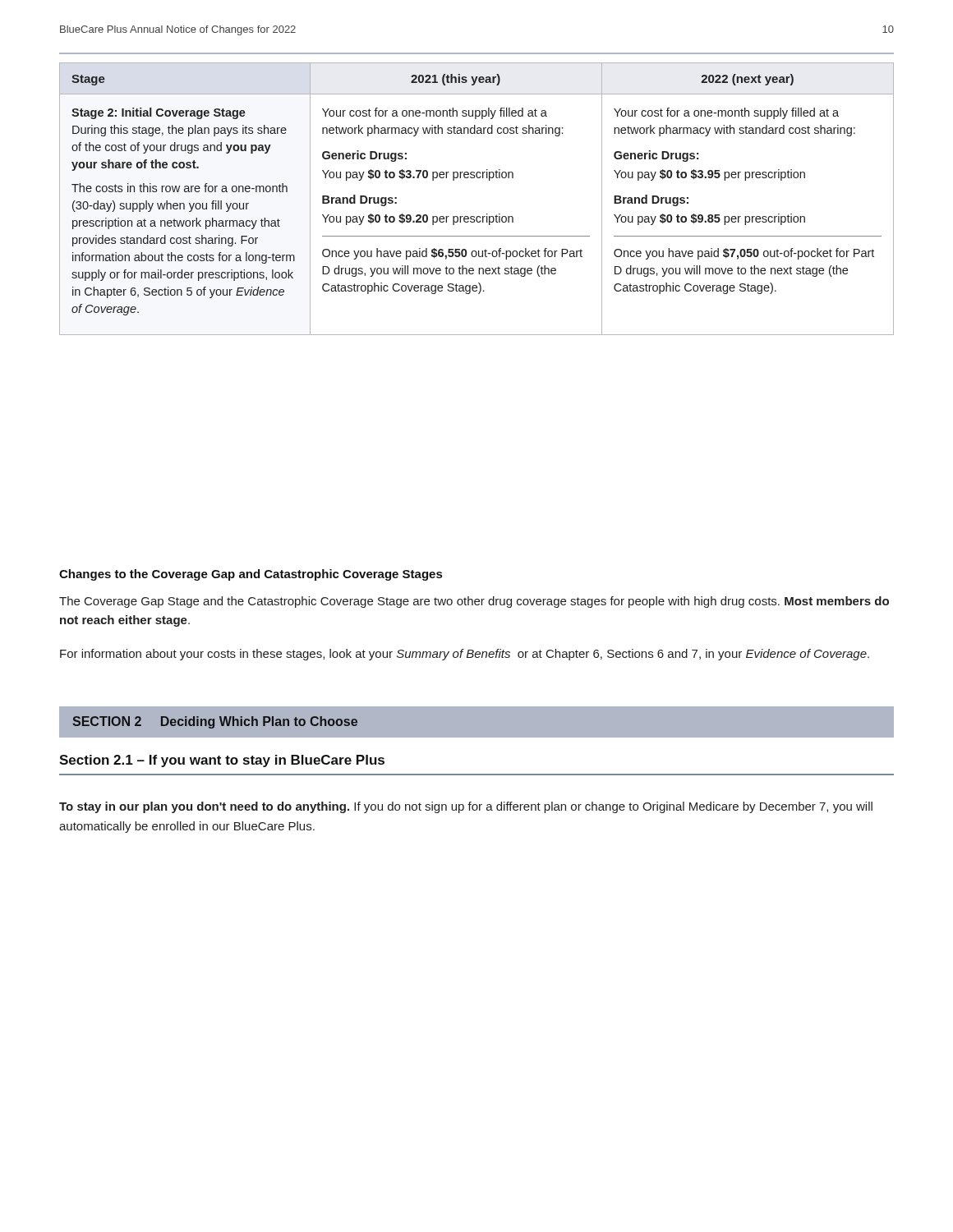Locate the text "SECTION 2 Deciding Which Plan to Choose"
The image size is (953, 1232).
pyautogui.click(x=215, y=722)
